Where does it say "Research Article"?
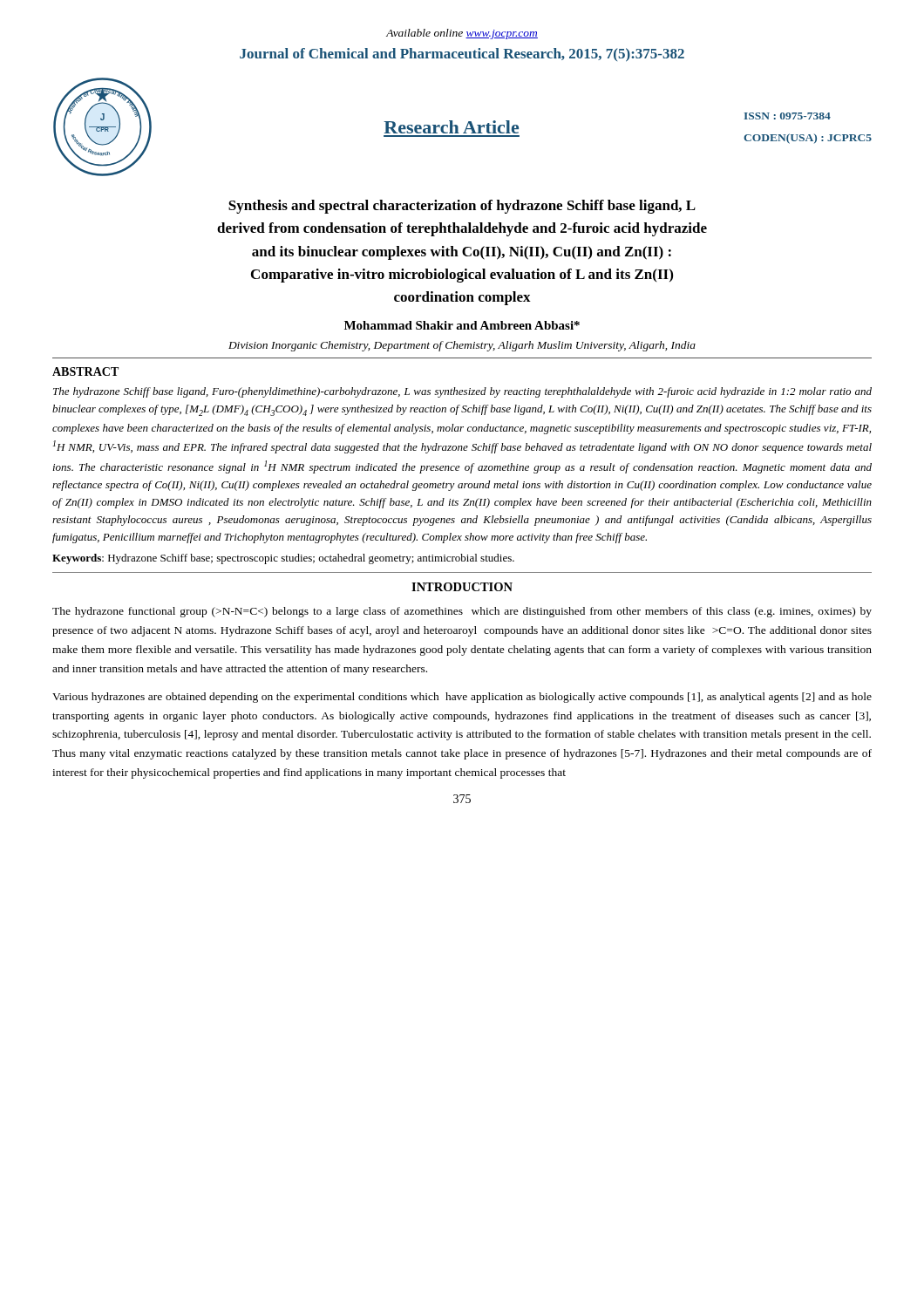This screenshot has width=924, height=1308. point(452,126)
